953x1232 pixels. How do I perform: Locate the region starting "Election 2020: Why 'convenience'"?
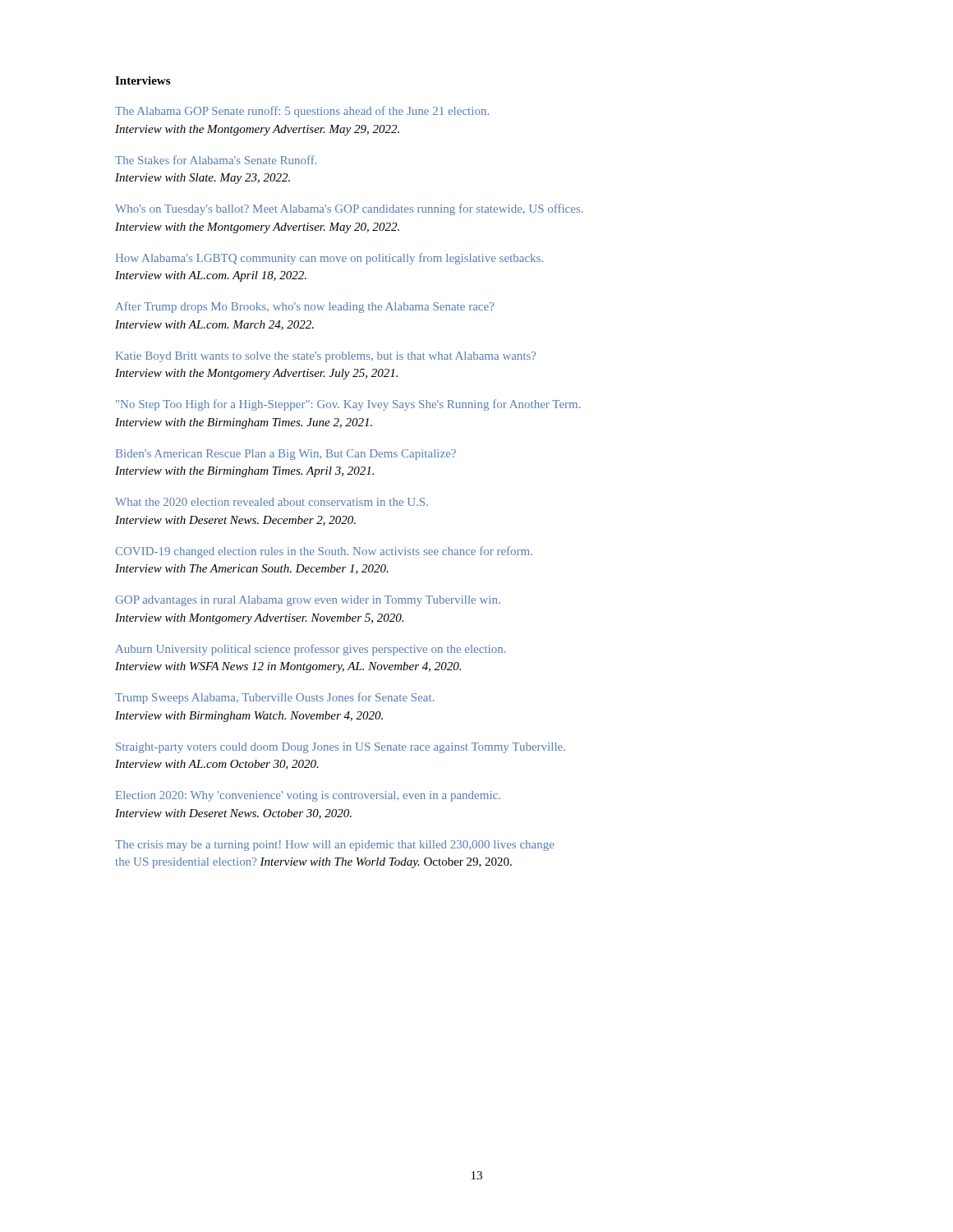pyautogui.click(x=476, y=806)
